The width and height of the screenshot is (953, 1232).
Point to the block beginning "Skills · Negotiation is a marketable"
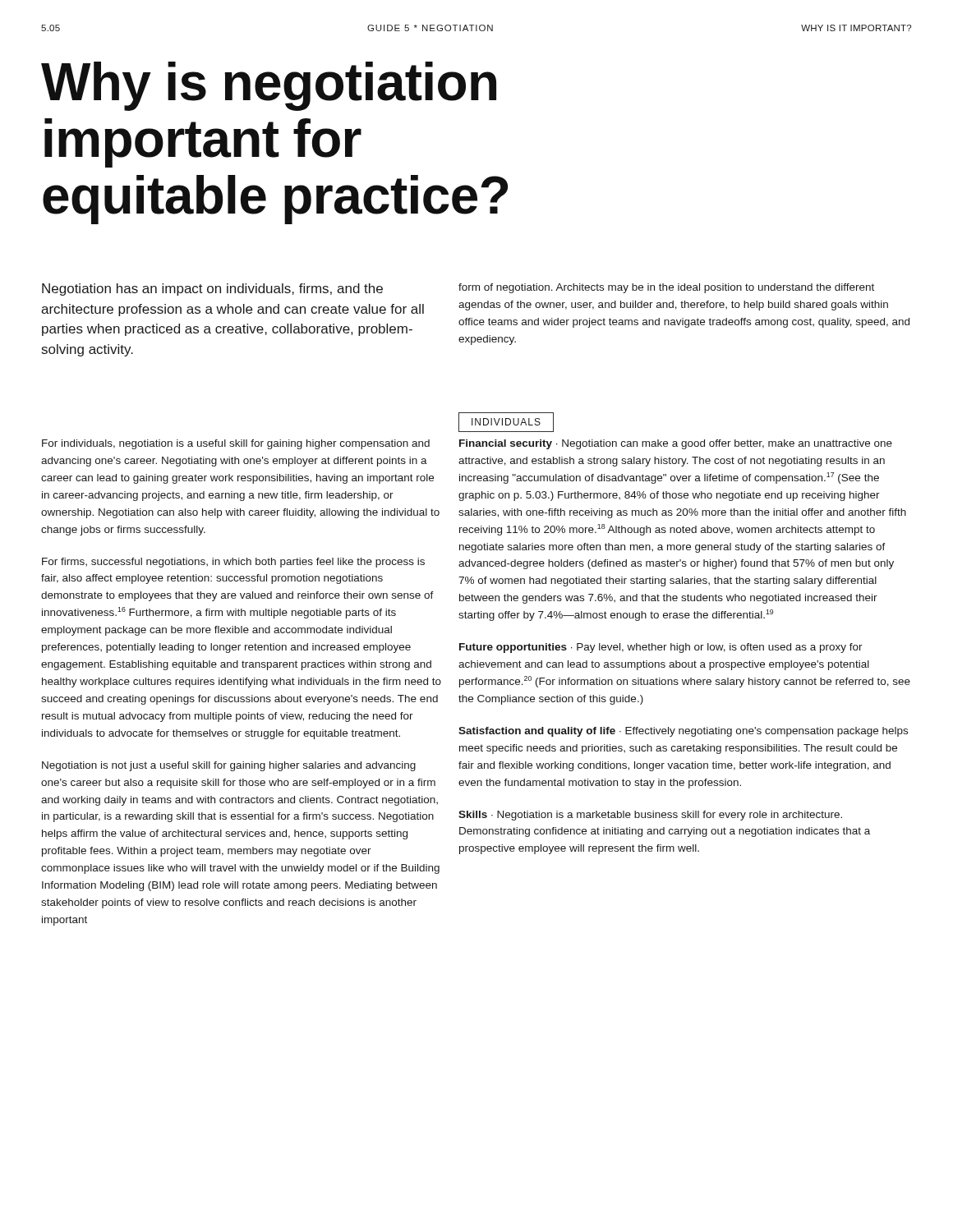click(685, 832)
